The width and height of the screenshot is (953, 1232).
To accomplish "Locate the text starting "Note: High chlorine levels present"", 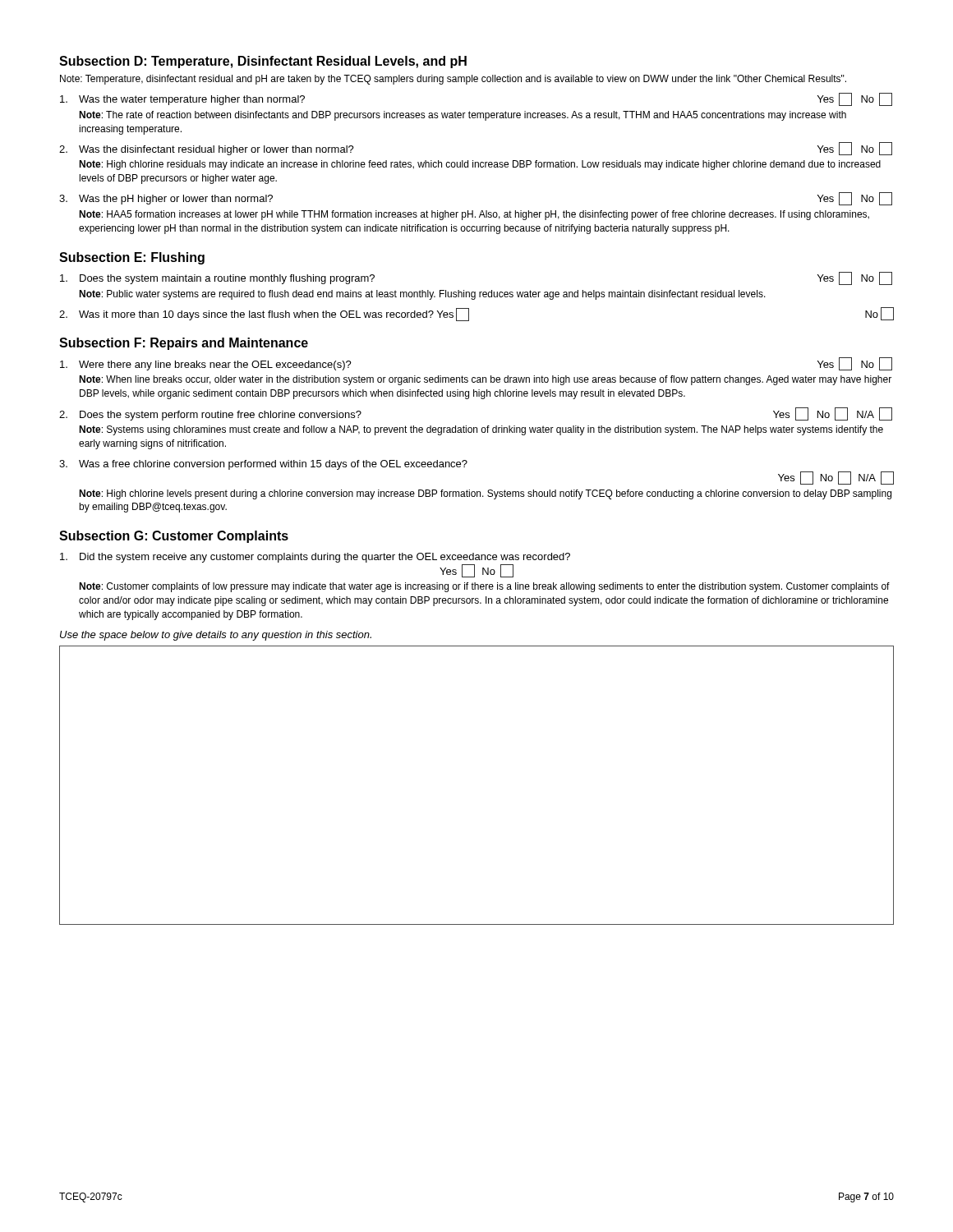I will click(486, 500).
